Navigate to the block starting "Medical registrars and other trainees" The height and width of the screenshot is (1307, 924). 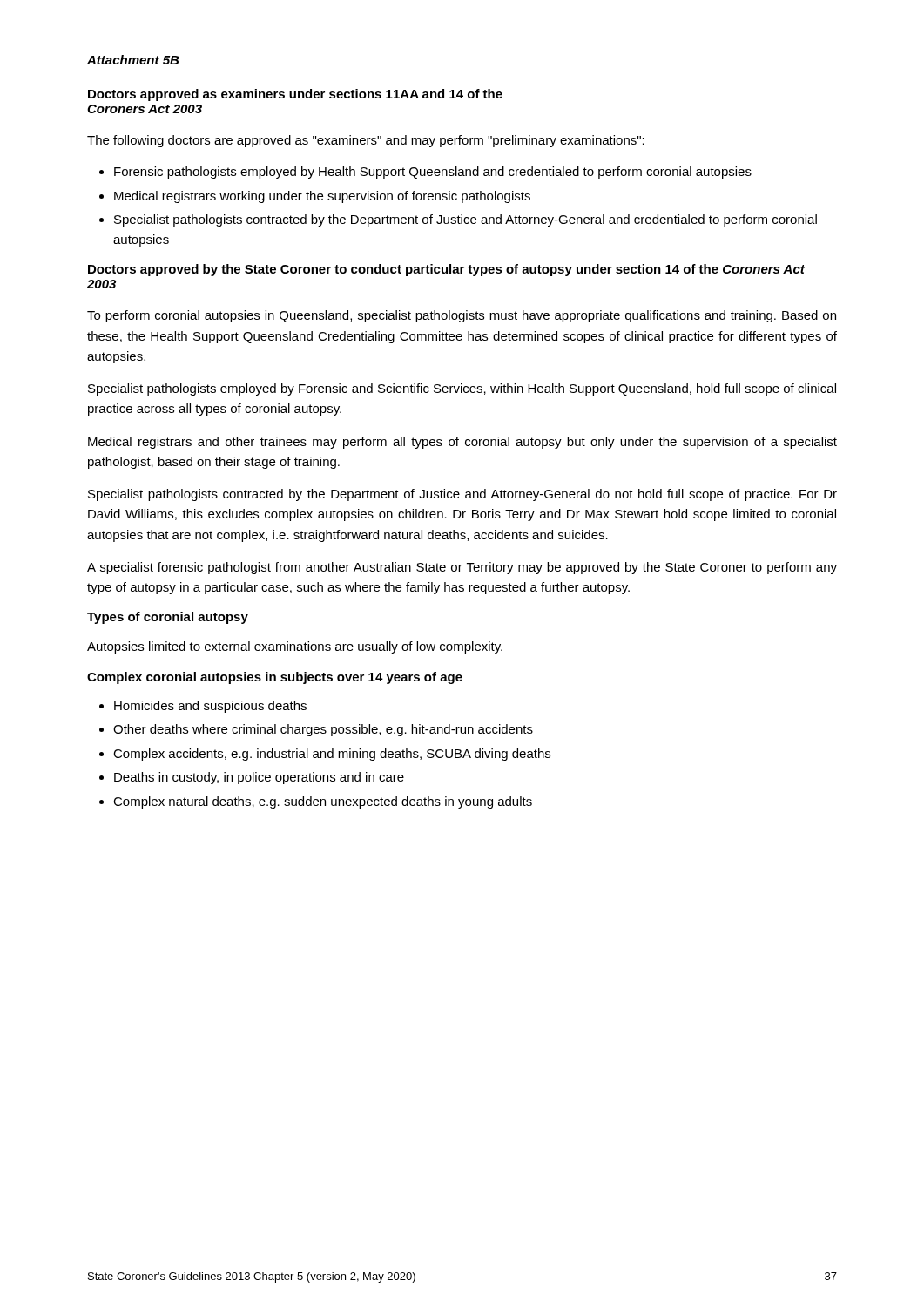pos(462,451)
